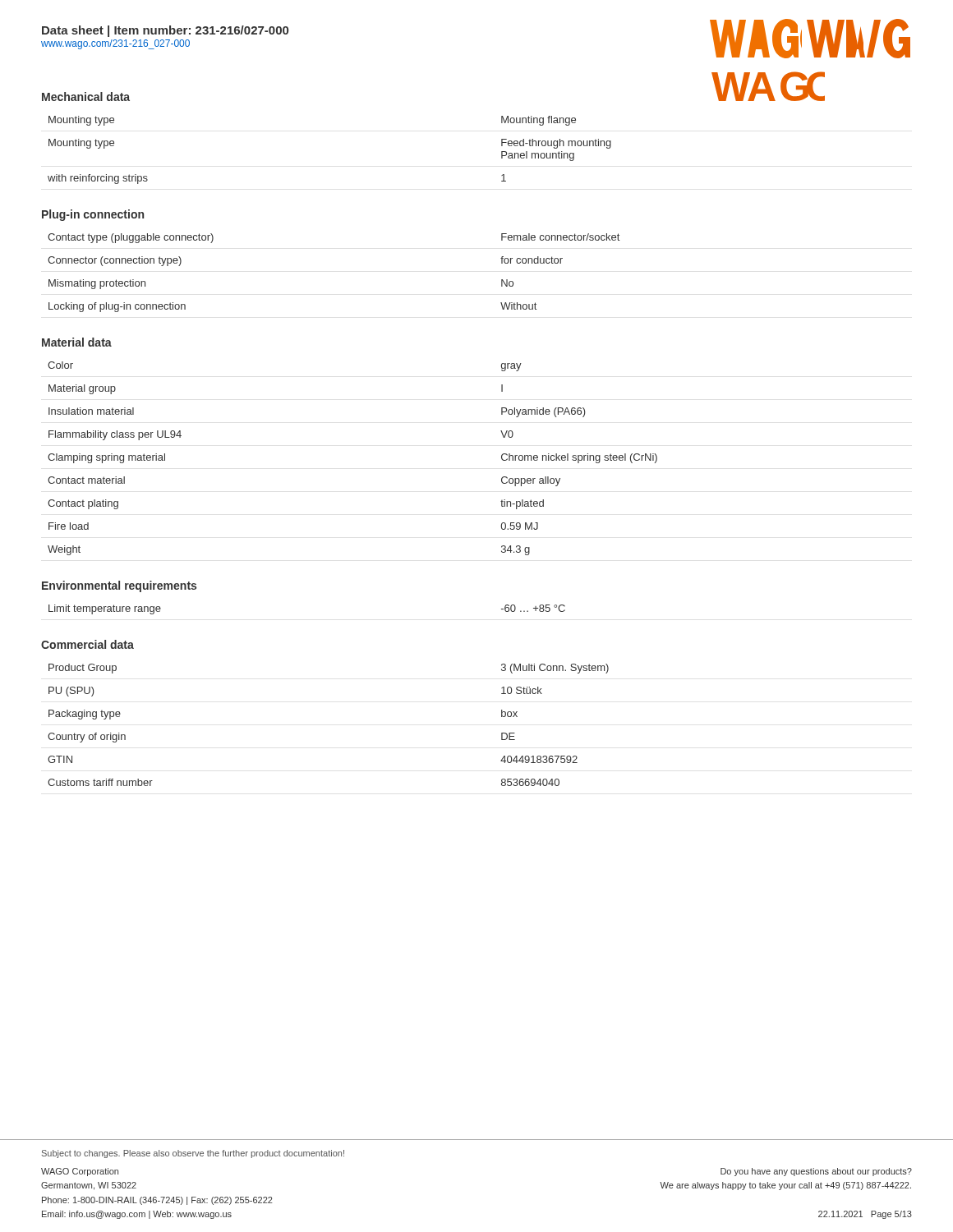Screen dimensions: 1232x953
Task: Navigate to the block starting "Commercial data"
Action: 87,645
